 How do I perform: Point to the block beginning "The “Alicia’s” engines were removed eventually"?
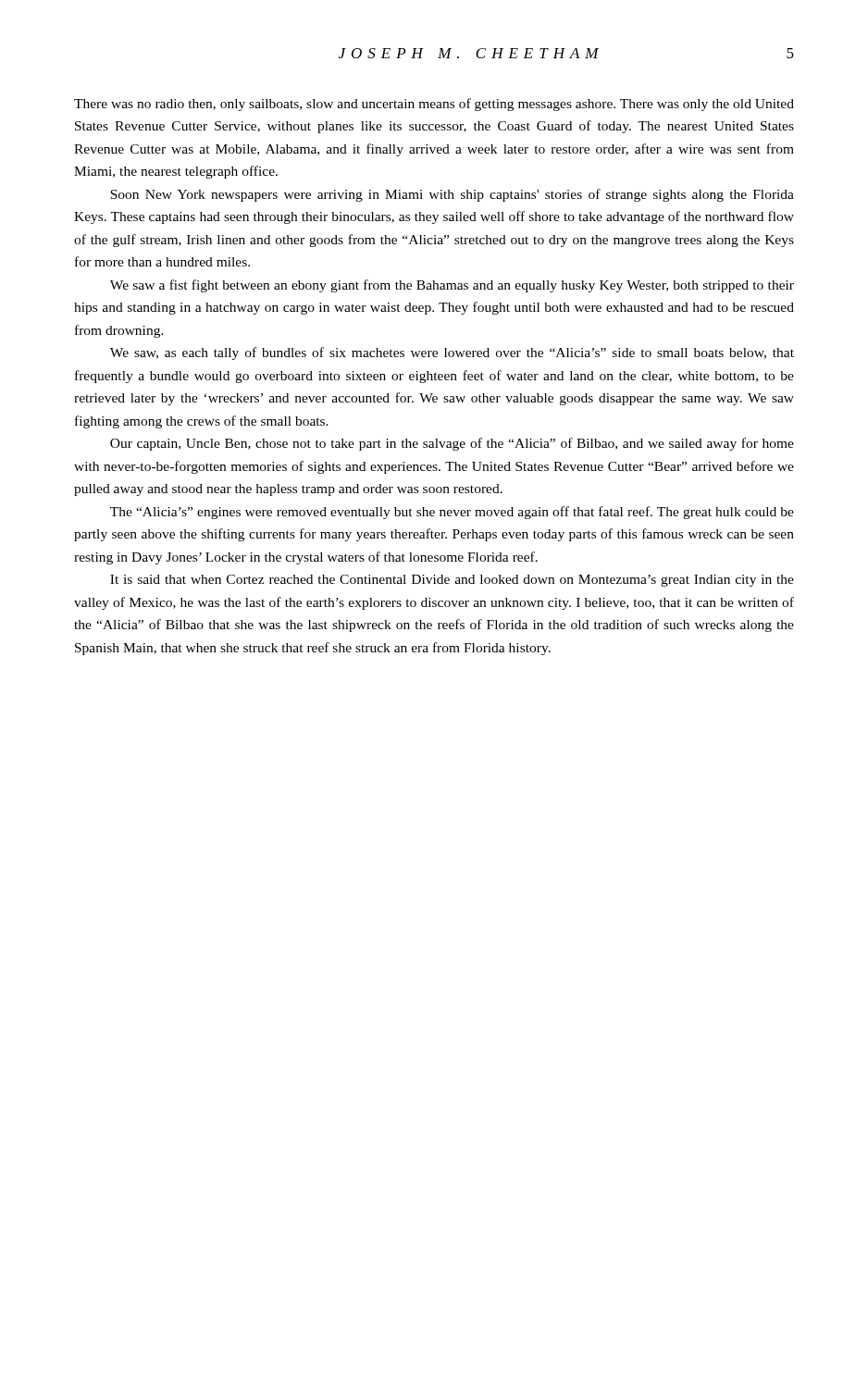tap(434, 534)
